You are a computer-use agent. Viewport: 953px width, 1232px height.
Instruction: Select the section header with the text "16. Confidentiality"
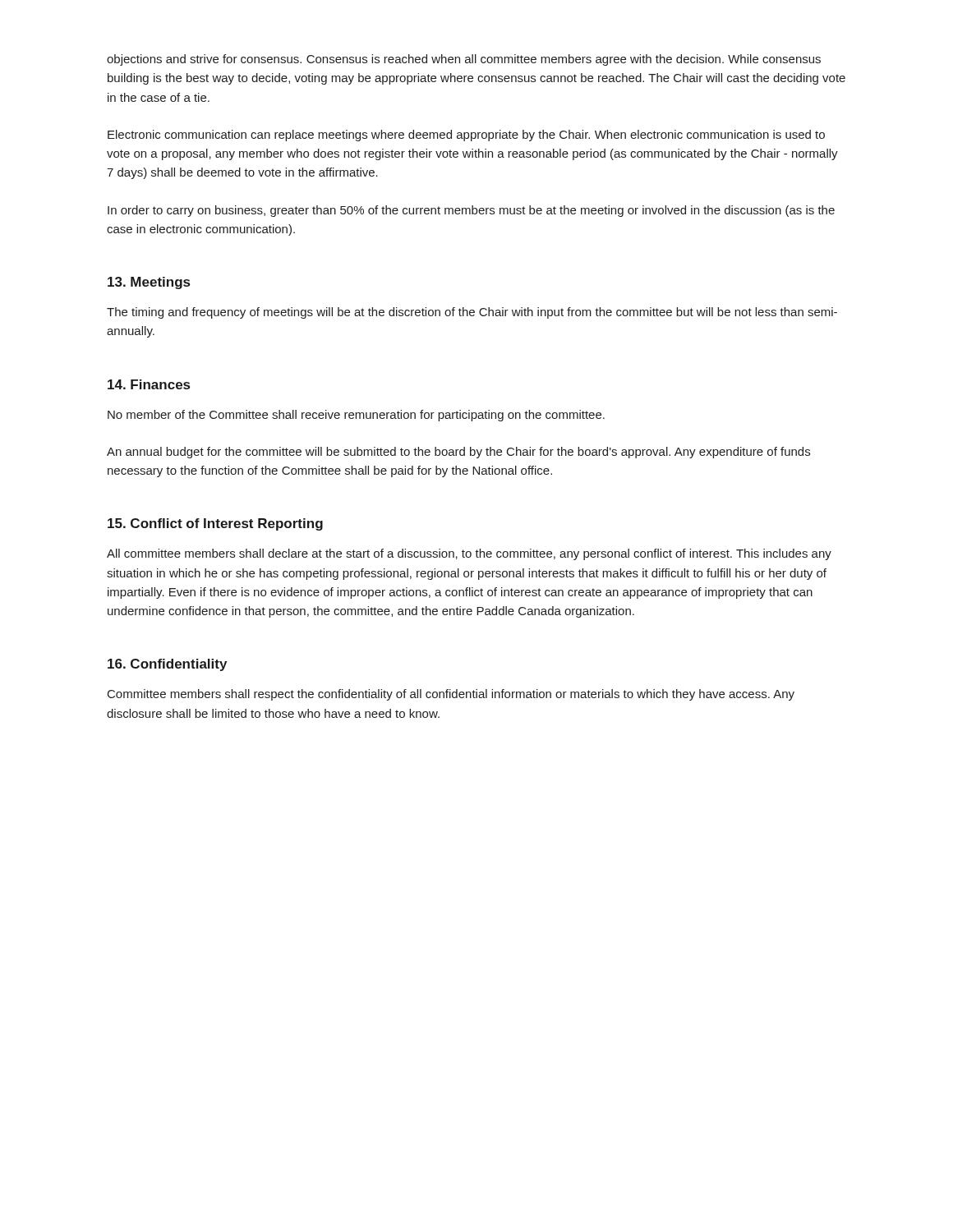coord(167,664)
